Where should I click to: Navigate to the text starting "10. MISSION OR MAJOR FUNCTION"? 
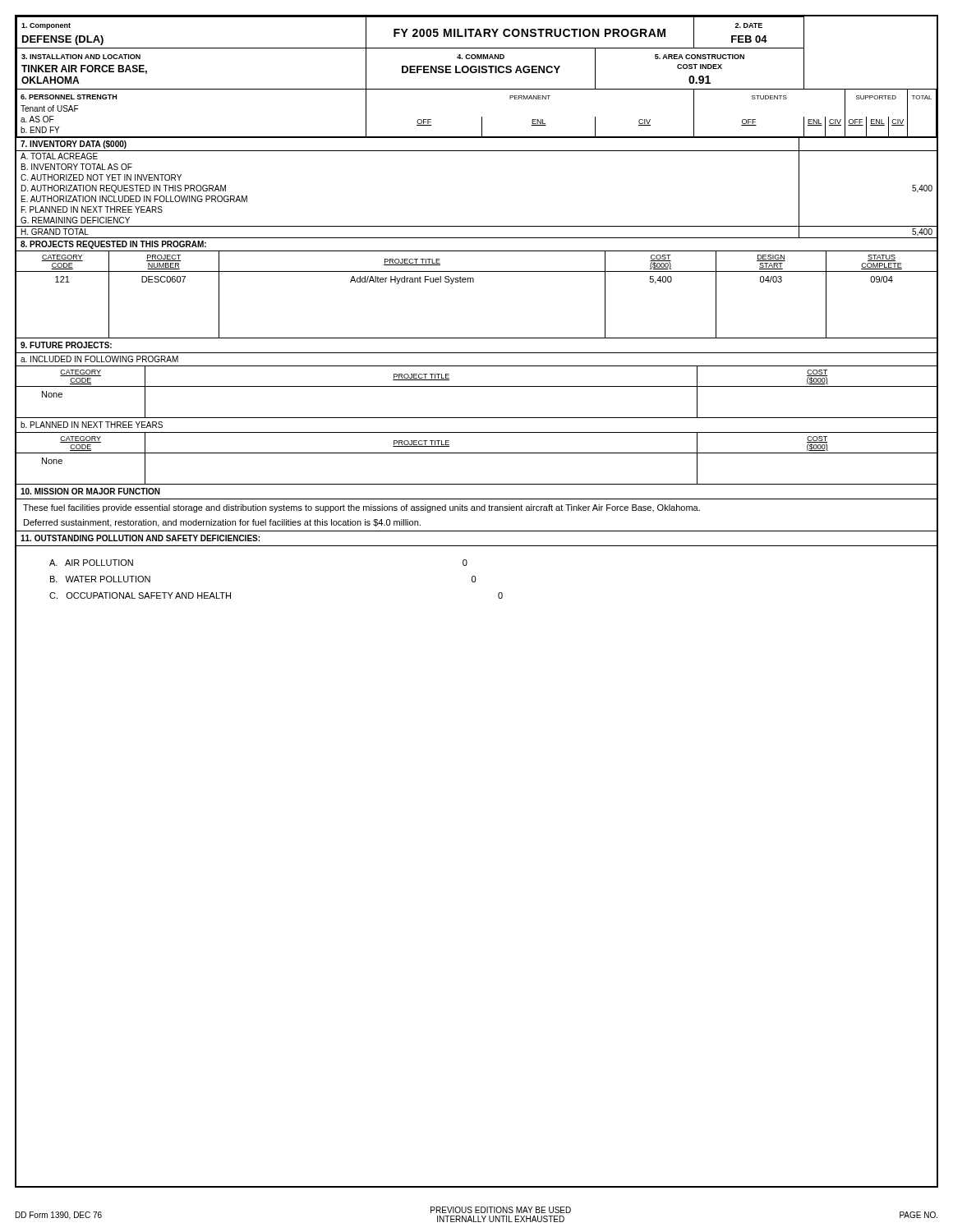[x=90, y=492]
